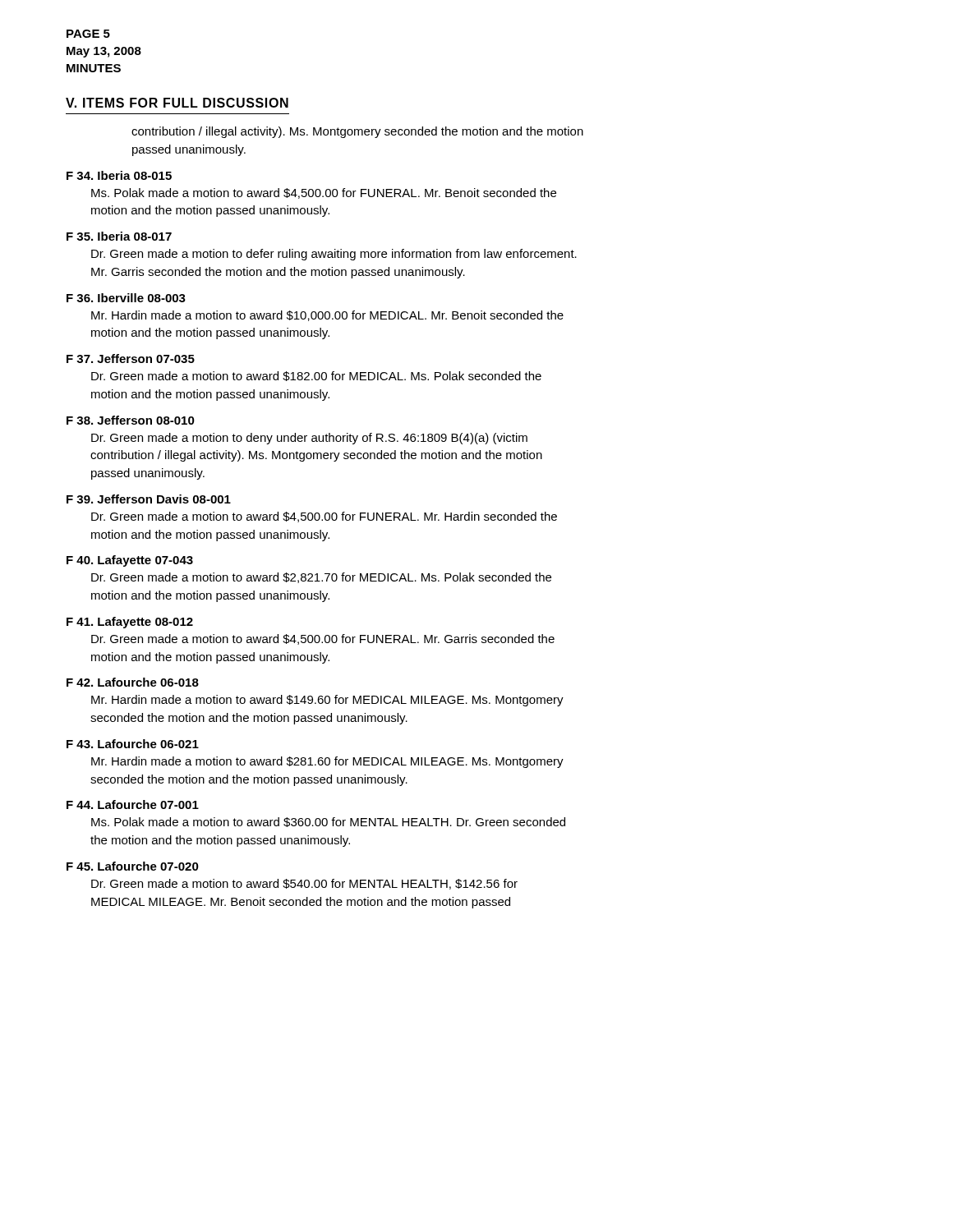Click on the text block starting "F 34. Iberia"
The image size is (953, 1232).
coord(476,194)
